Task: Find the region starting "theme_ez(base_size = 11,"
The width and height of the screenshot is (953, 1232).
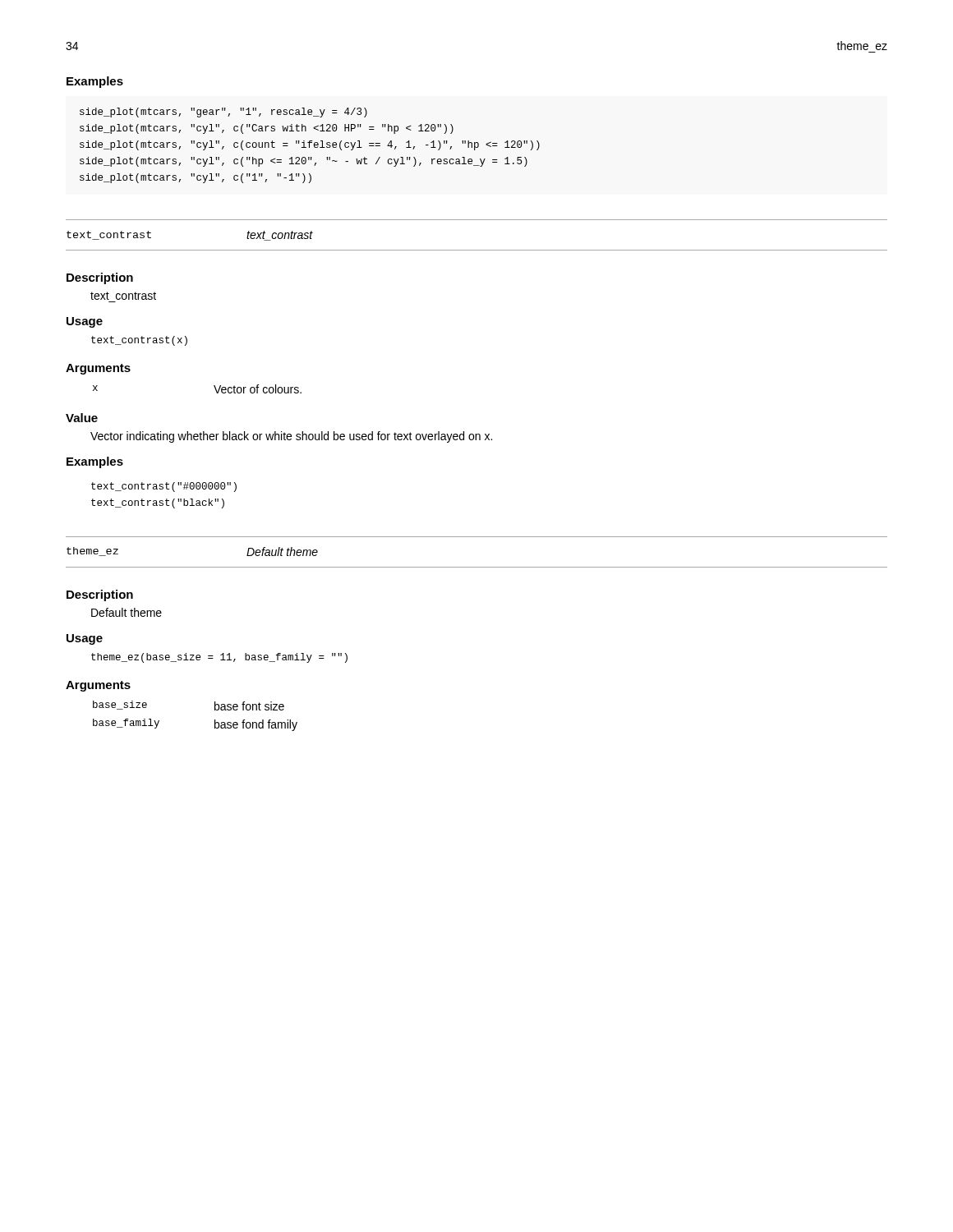Action: [x=220, y=657]
